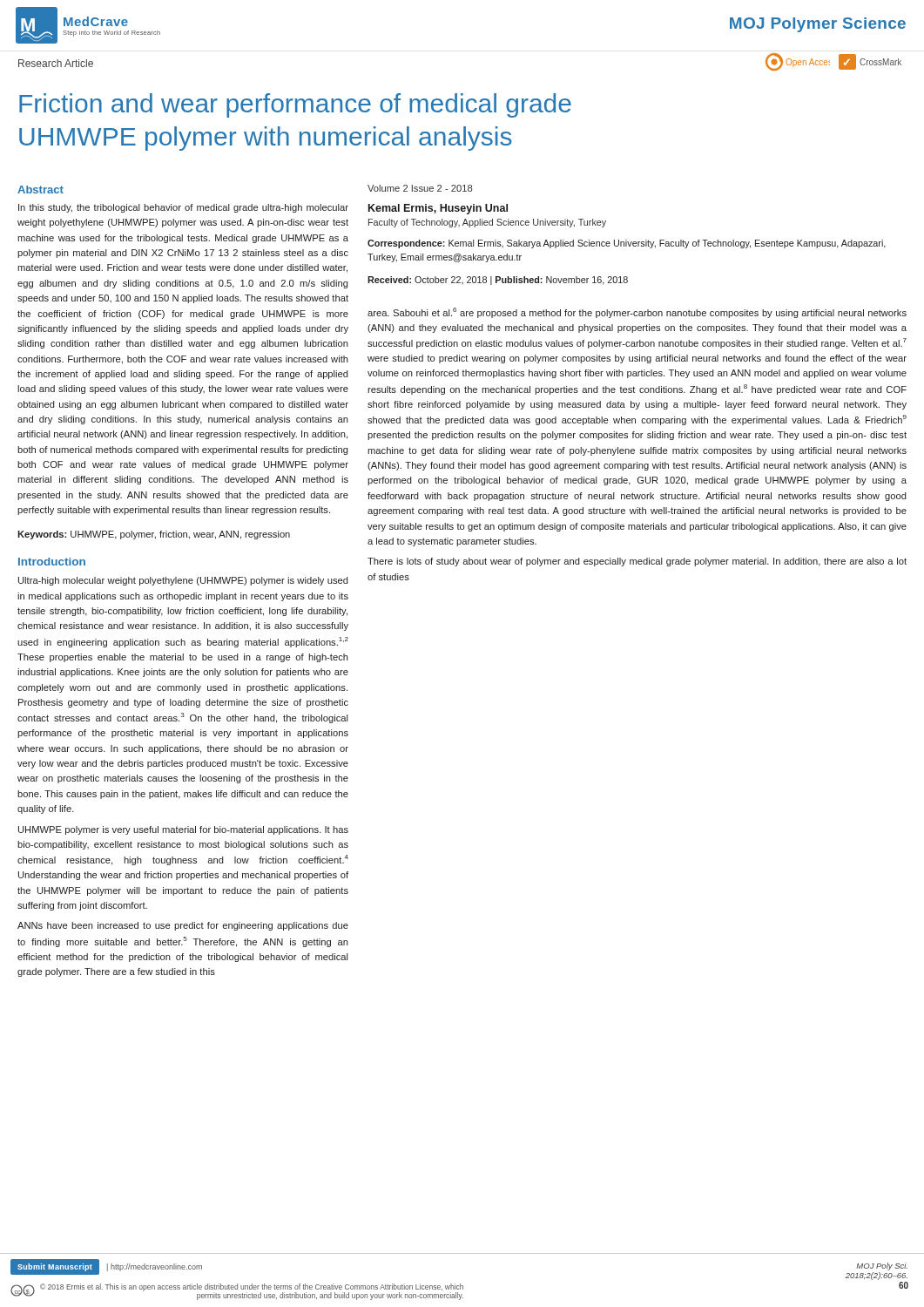Where does it say "Kemal Ermis, Huseyin Unal"?

point(438,208)
